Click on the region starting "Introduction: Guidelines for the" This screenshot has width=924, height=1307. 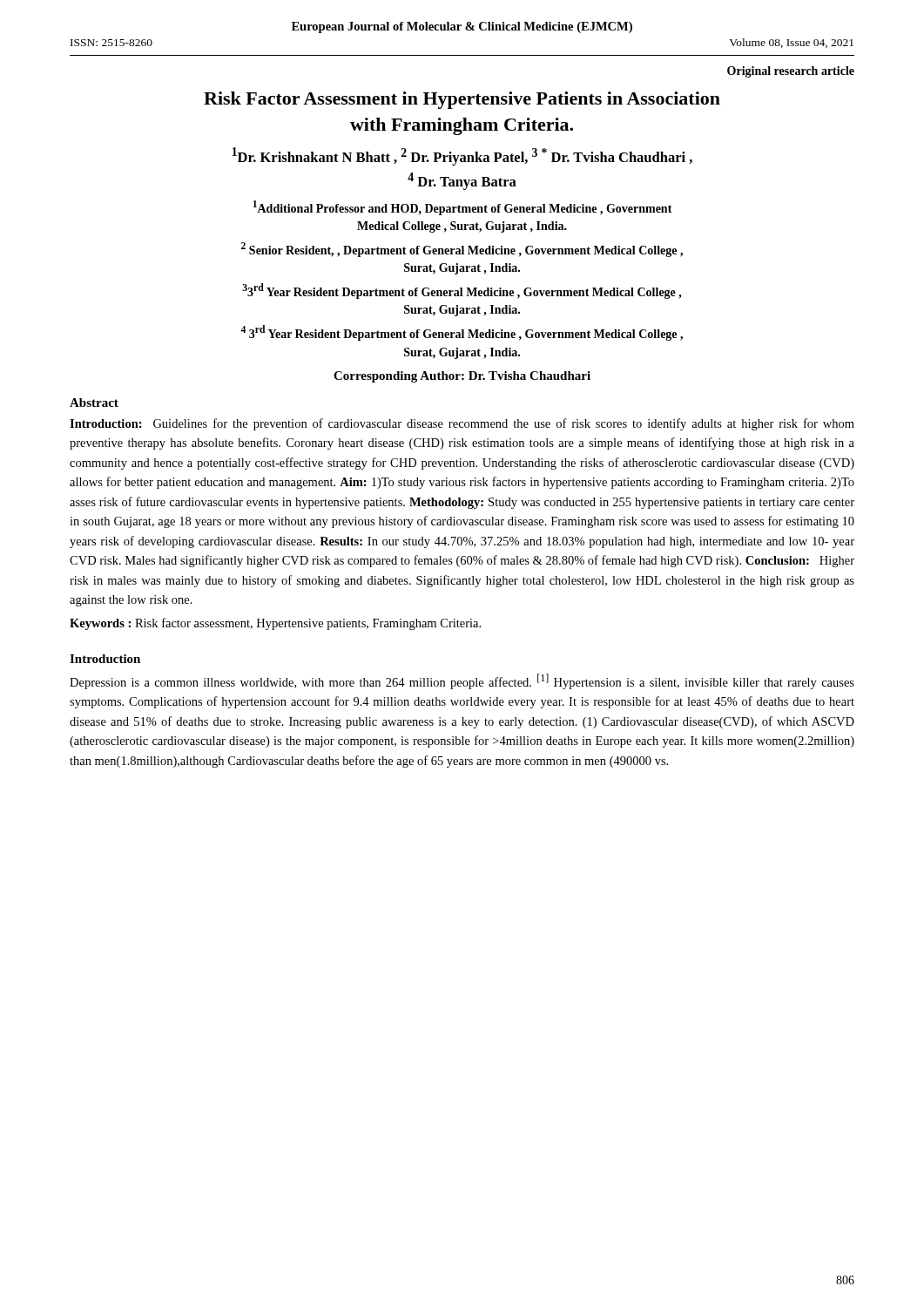(x=462, y=511)
